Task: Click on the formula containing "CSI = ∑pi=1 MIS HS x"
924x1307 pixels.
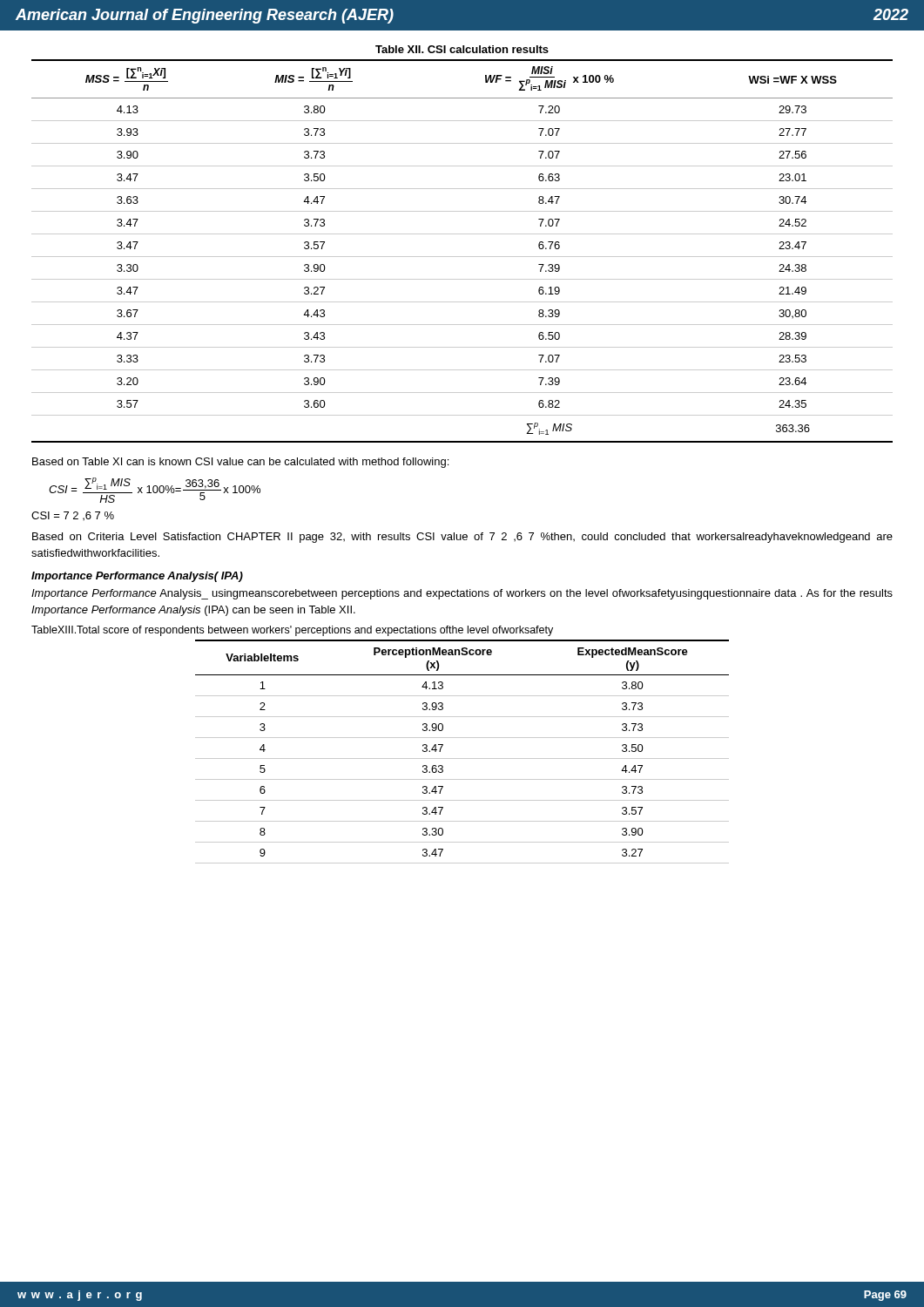Action: 155,491
